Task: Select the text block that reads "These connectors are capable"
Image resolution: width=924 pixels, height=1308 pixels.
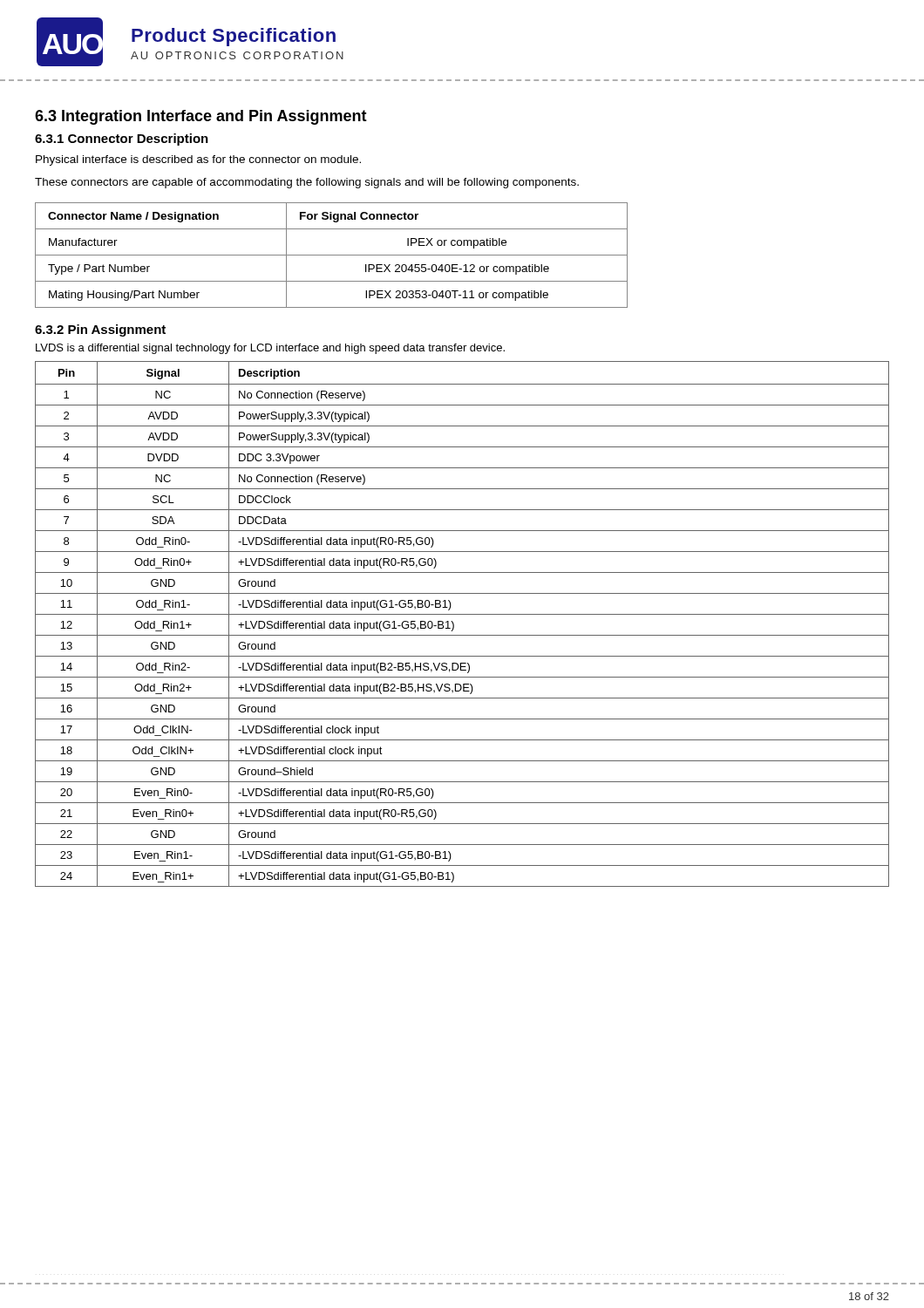Action: pyautogui.click(x=307, y=182)
